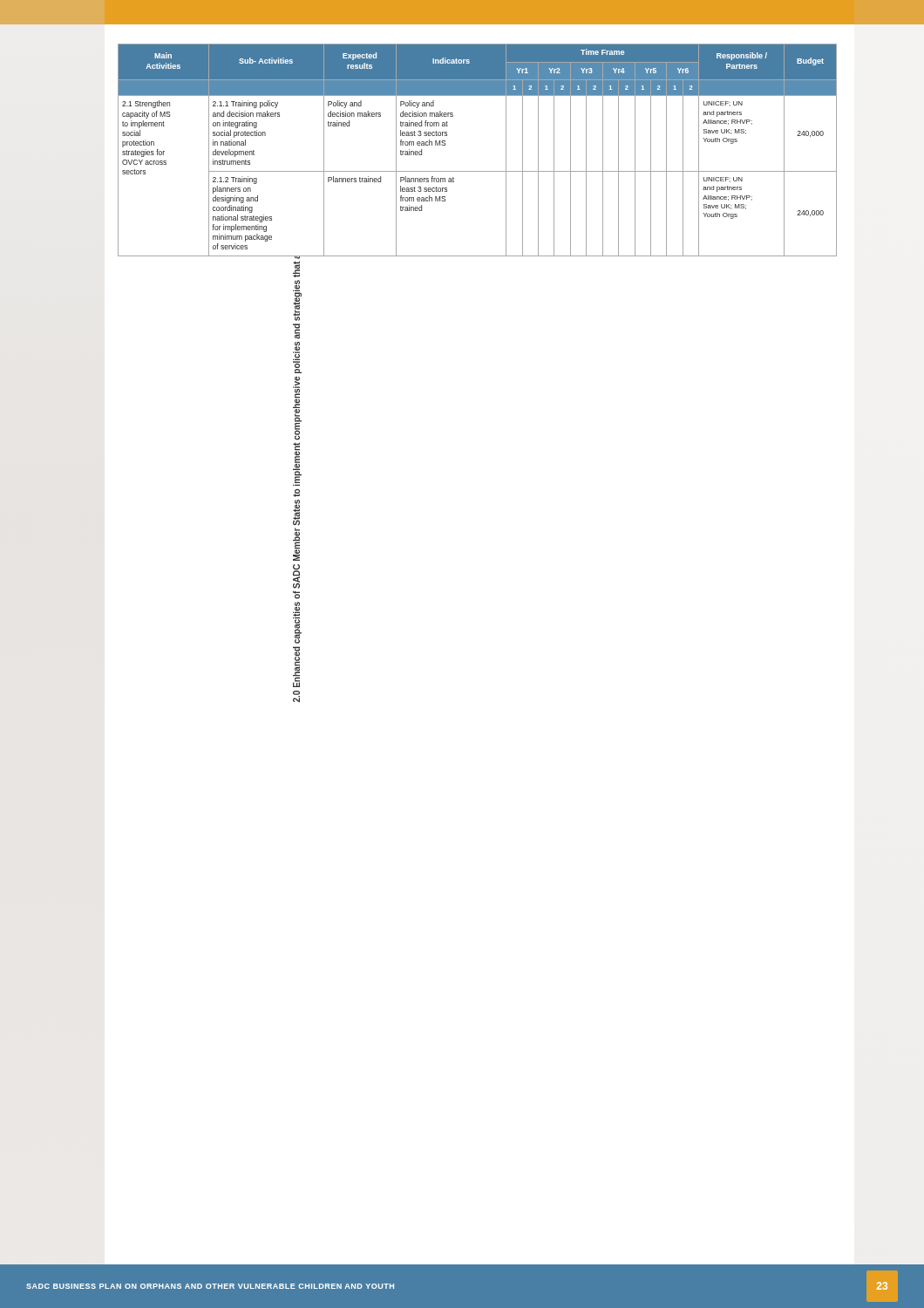Viewport: 924px width, 1308px height.
Task: Navigate to the text block starting "2.0 Enhanced capacities of SADC Member States"
Action: (296, 476)
